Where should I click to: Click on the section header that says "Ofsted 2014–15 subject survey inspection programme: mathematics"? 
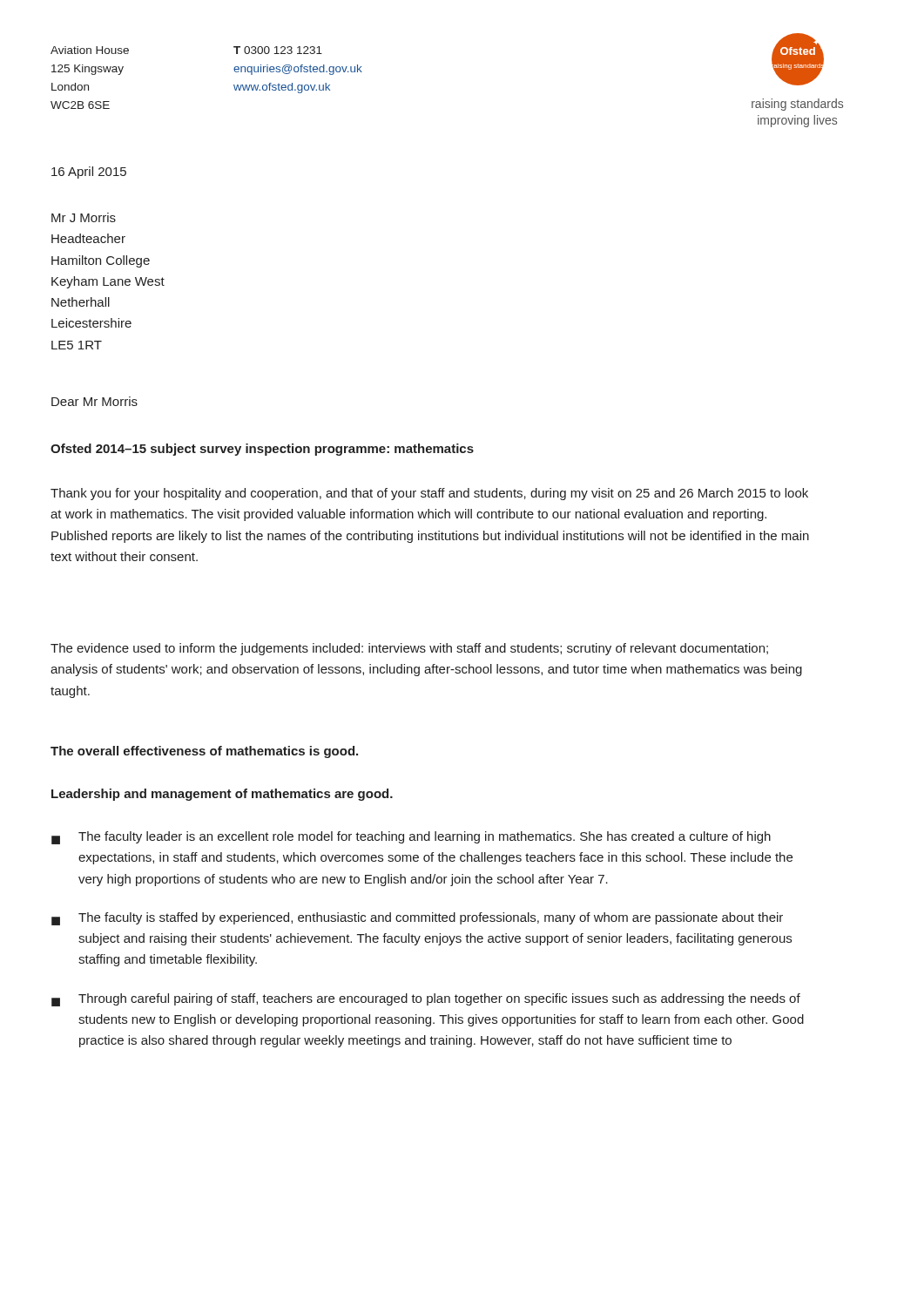(262, 448)
